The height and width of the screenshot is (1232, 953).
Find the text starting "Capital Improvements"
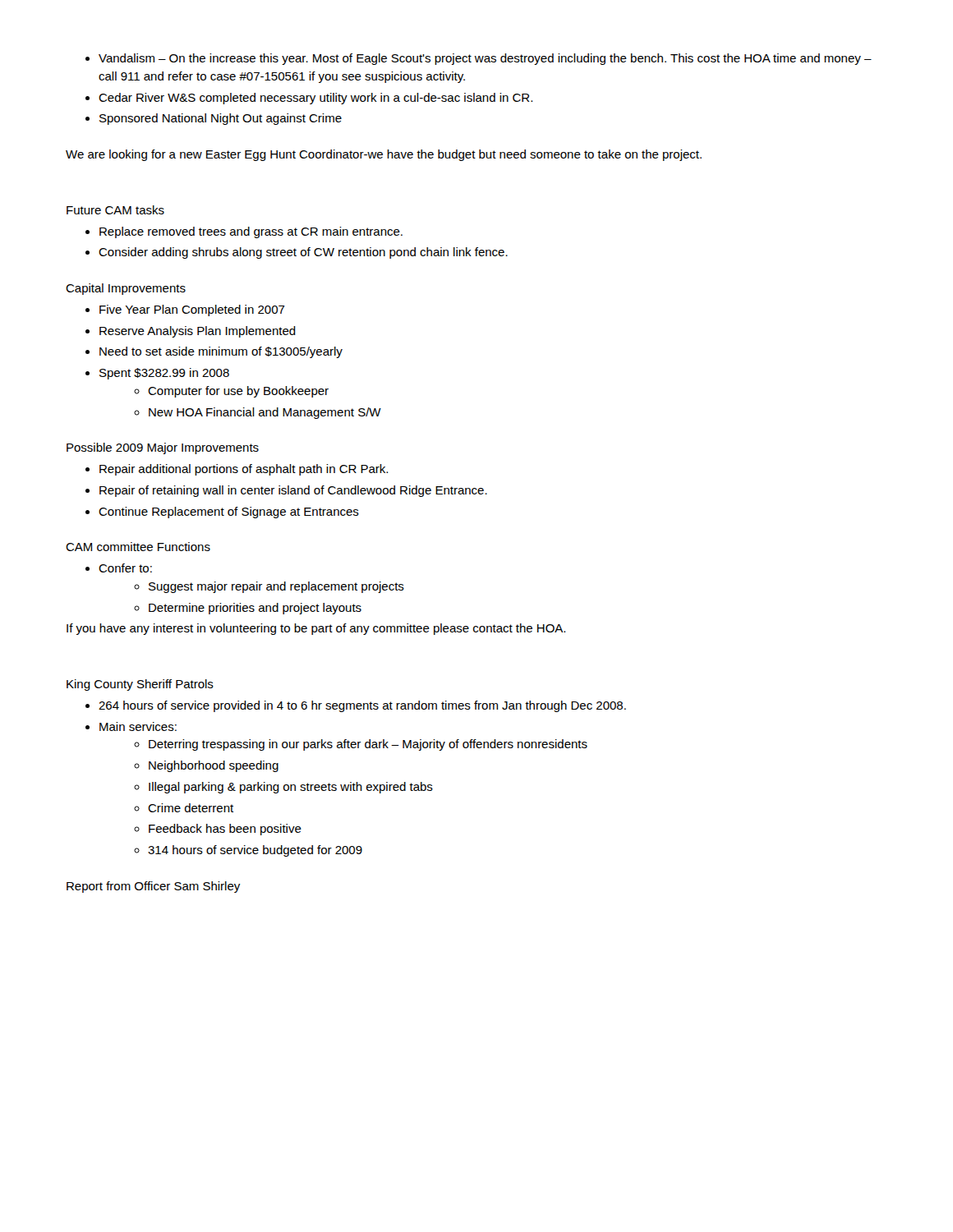coord(126,288)
